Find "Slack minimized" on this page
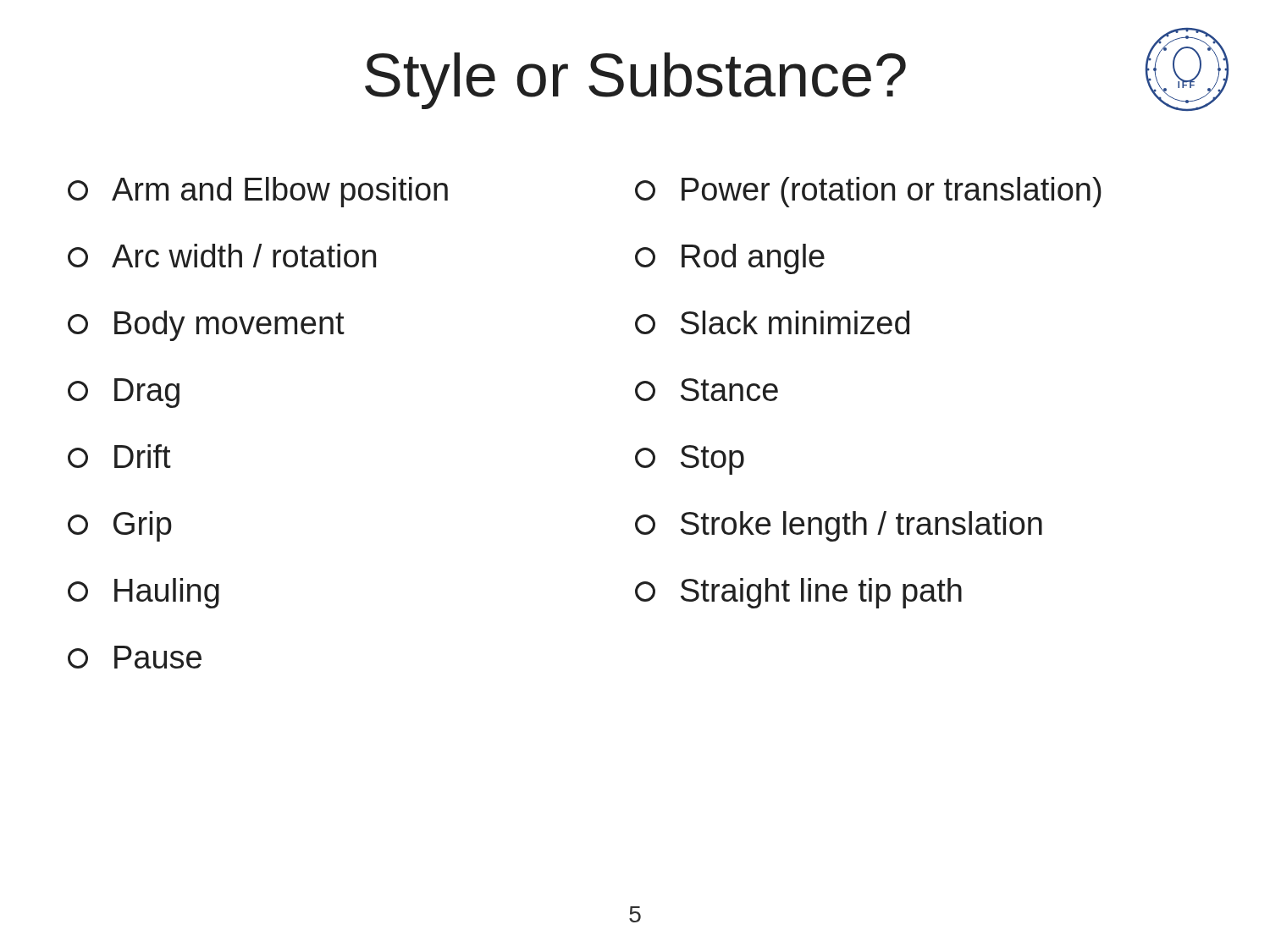This screenshot has width=1270, height=952. pos(773,323)
